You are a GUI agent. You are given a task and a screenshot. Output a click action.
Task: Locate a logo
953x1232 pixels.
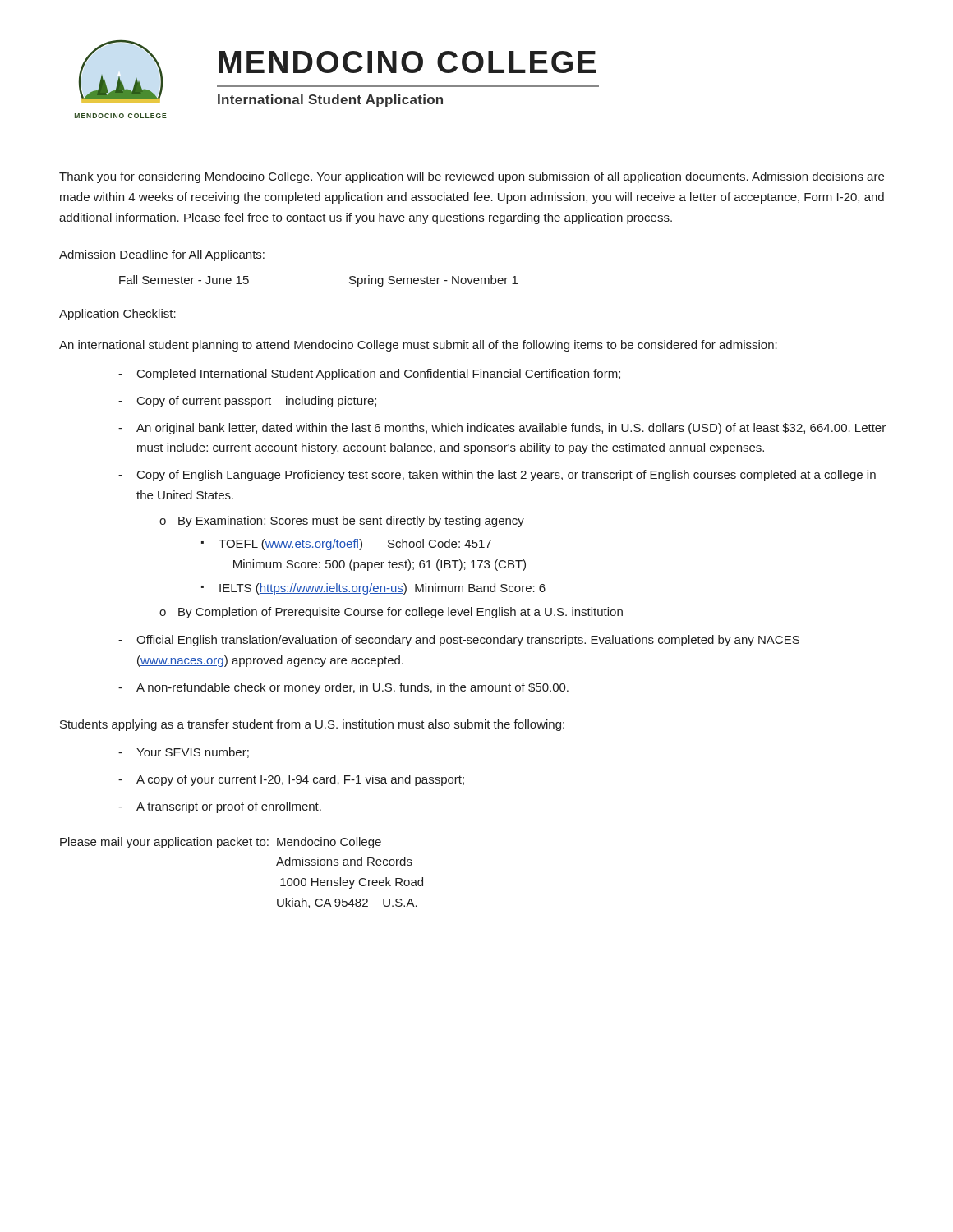(125, 90)
